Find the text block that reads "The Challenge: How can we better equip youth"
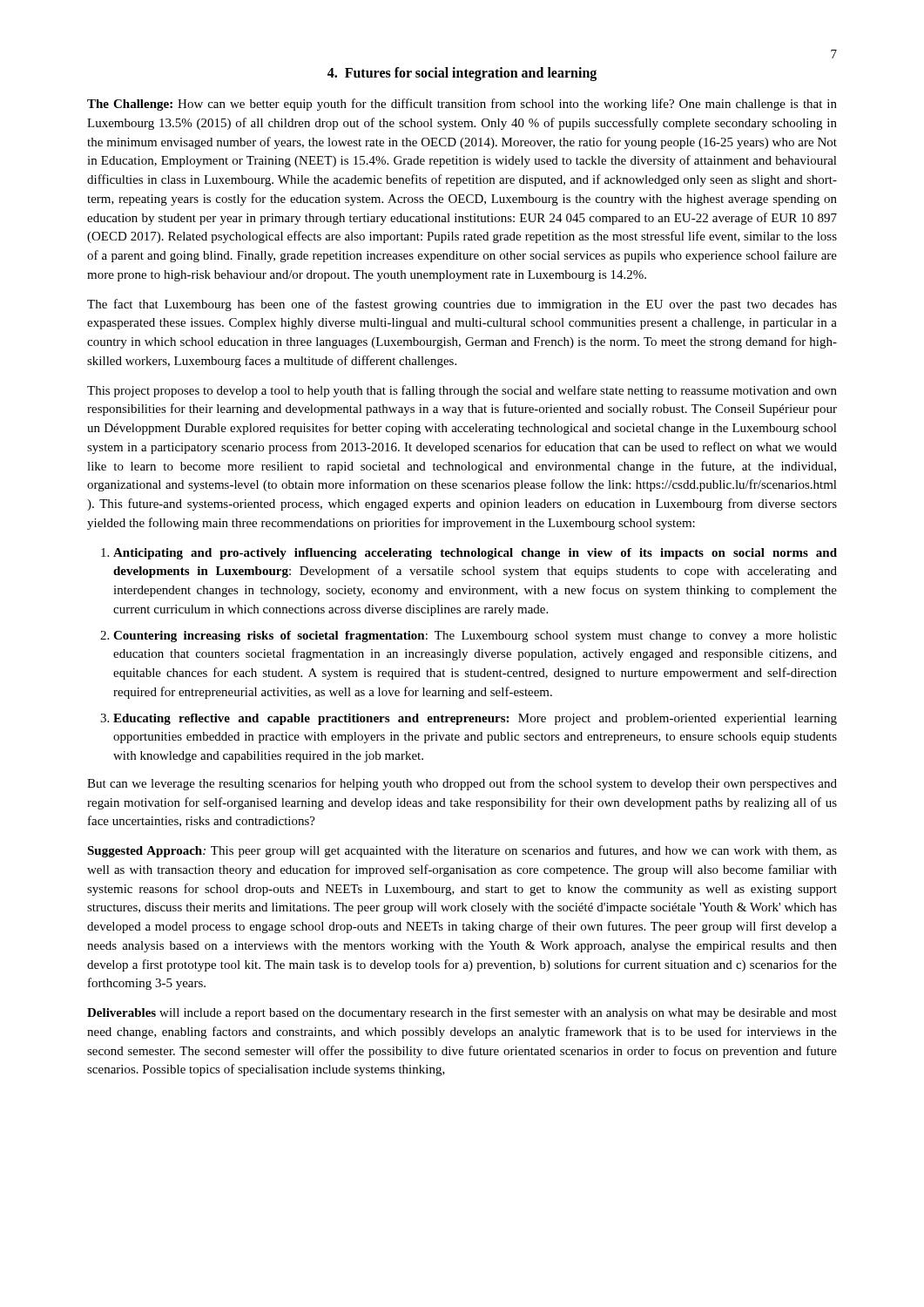The width and height of the screenshot is (924, 1307). [462, 189]
